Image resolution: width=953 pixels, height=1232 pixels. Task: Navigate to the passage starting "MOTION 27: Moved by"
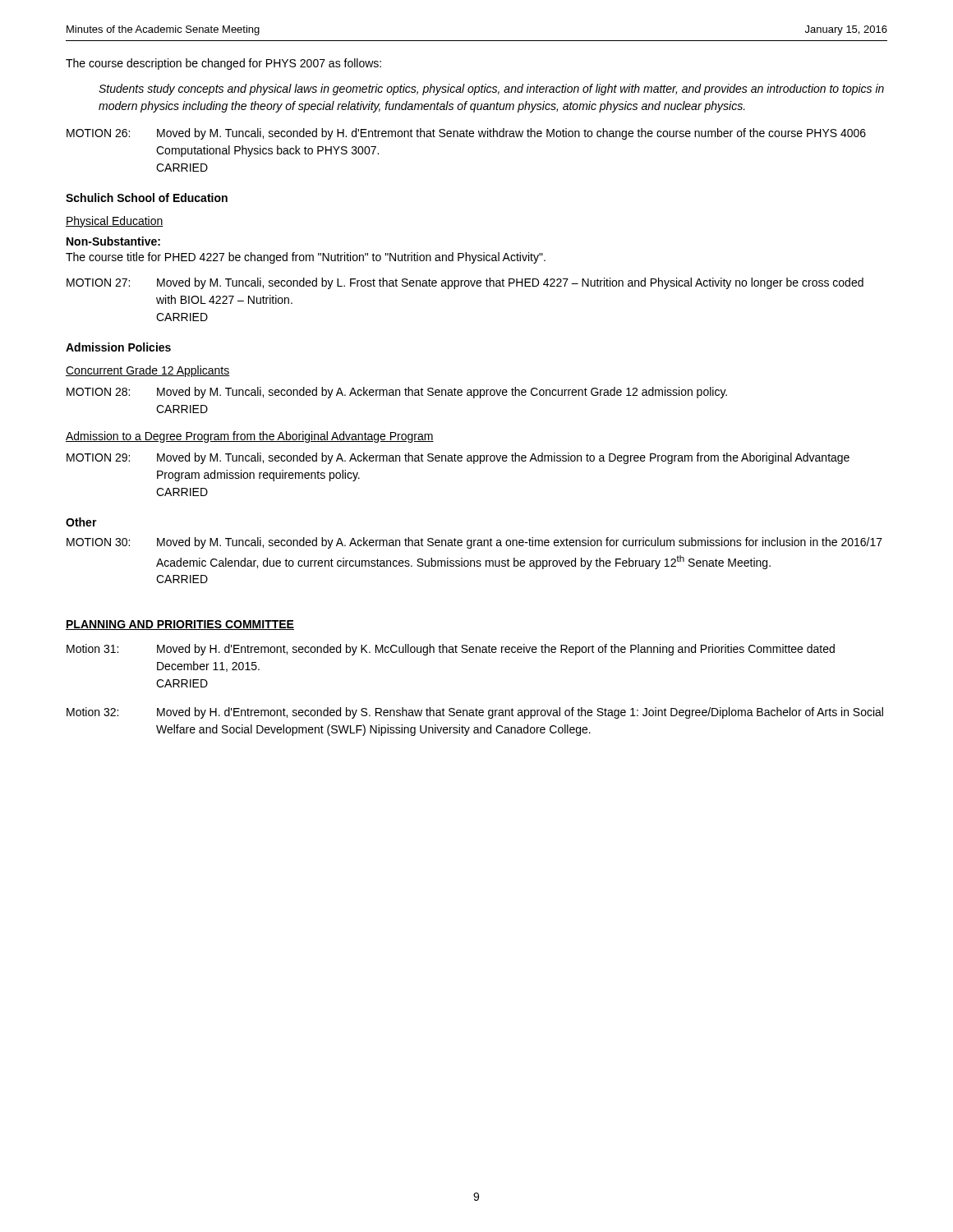coord(465,283)
